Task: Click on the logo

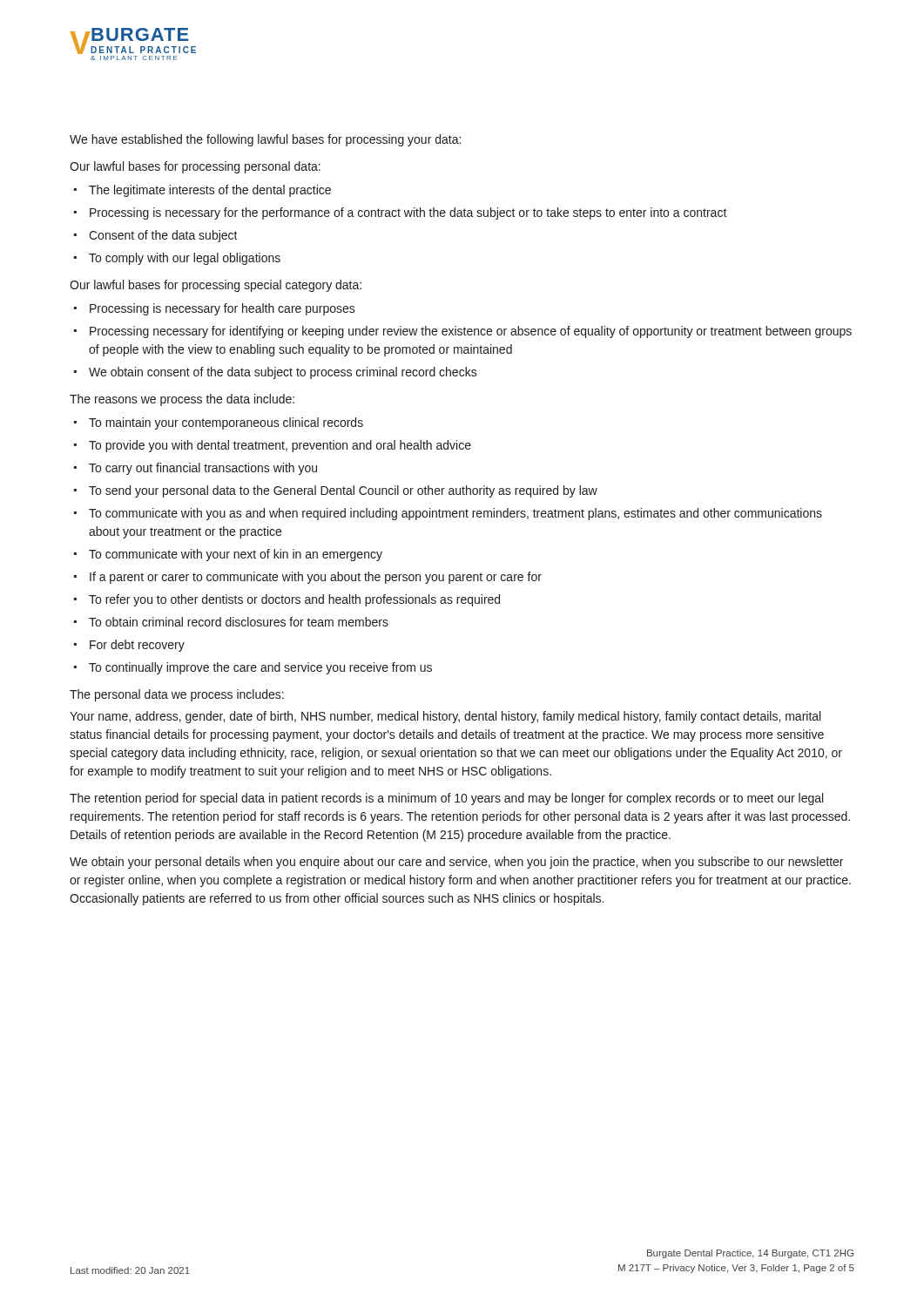Action: 134,44
